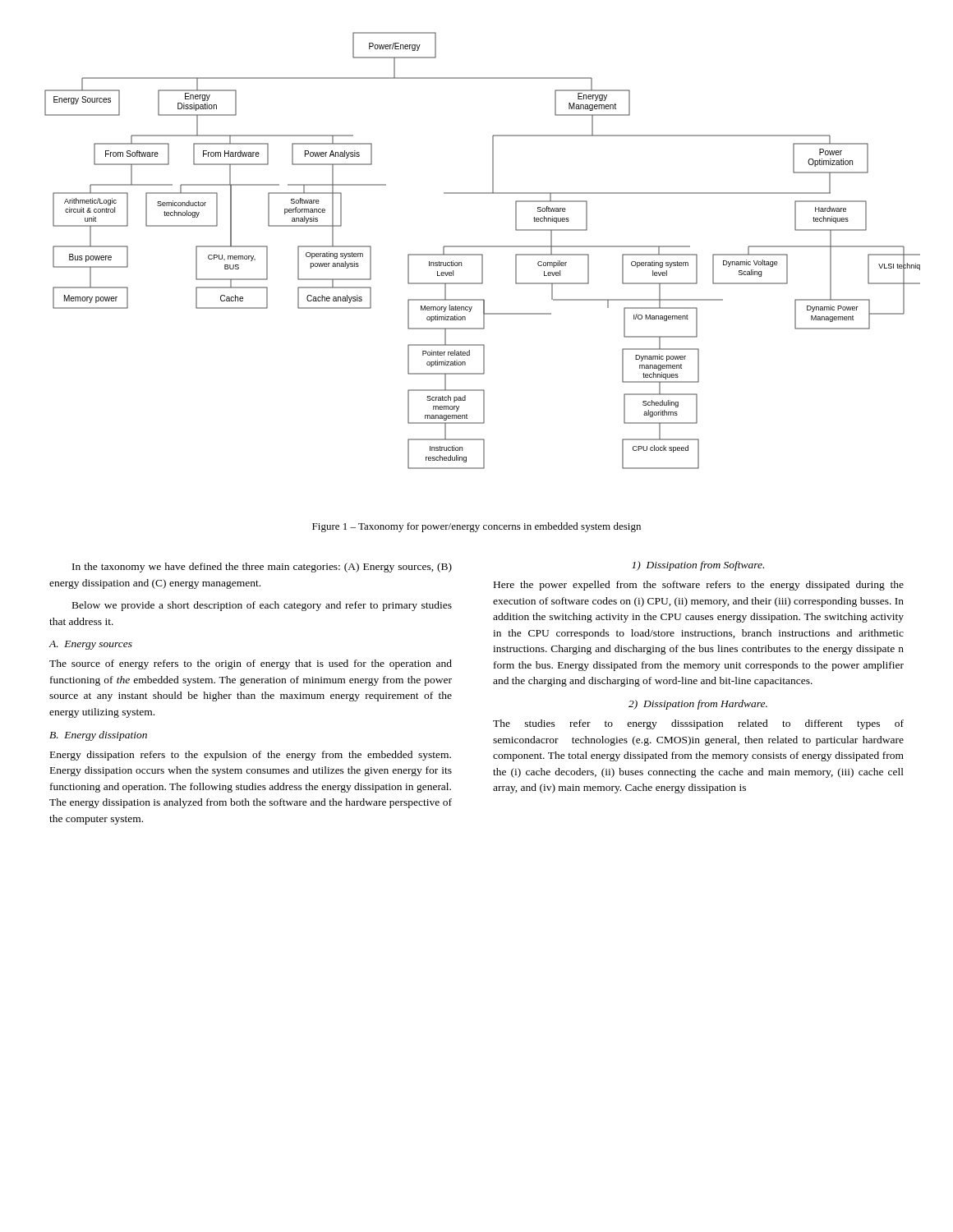This screenshot has width=953, height=1232.
Task: Click where it says "2) Dissipation from Hardware."
Action: point(698,703)
